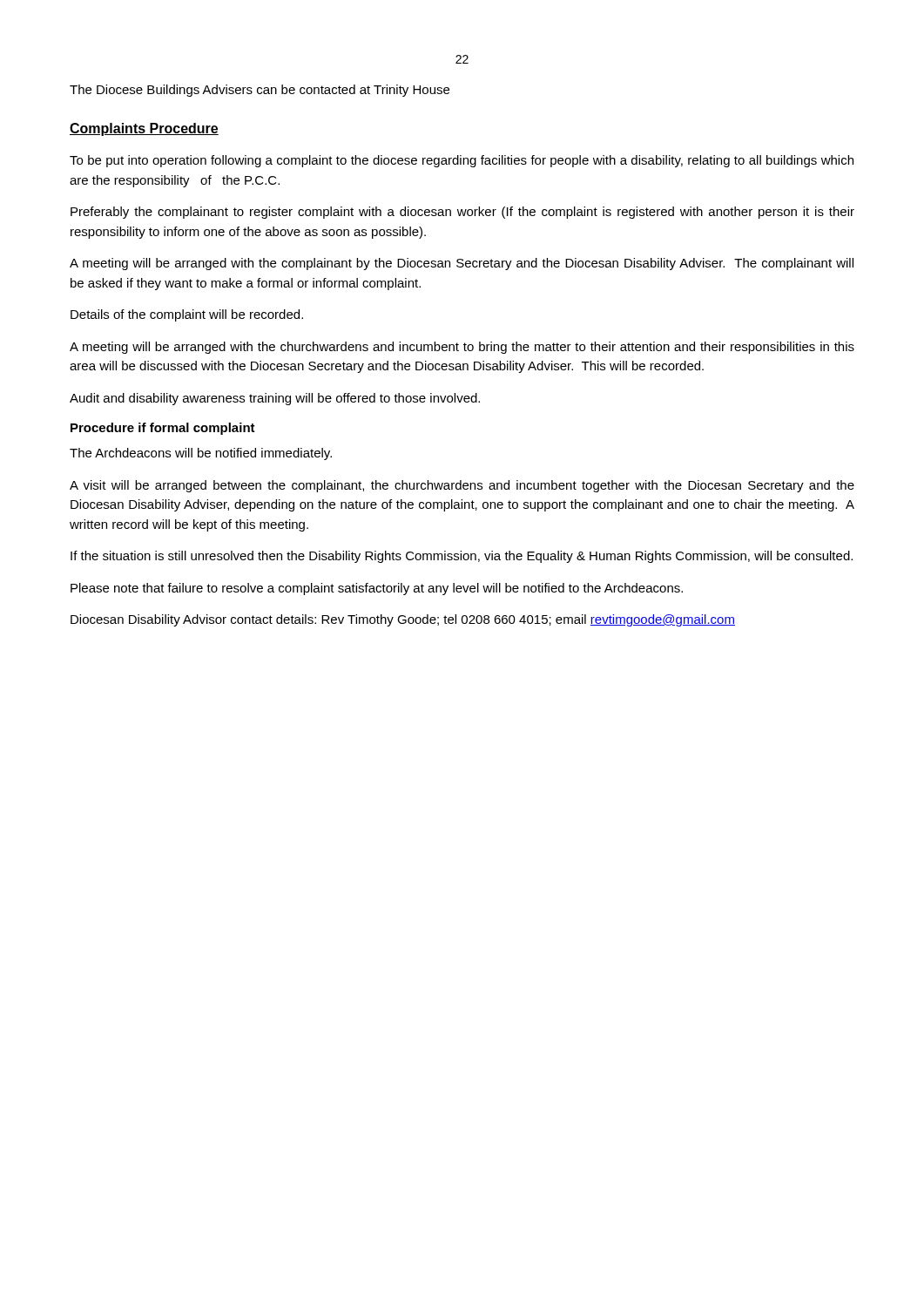
Task: Find the block on this page that starts "Please note that failure to resolve a"
Action: click(377, 587)
